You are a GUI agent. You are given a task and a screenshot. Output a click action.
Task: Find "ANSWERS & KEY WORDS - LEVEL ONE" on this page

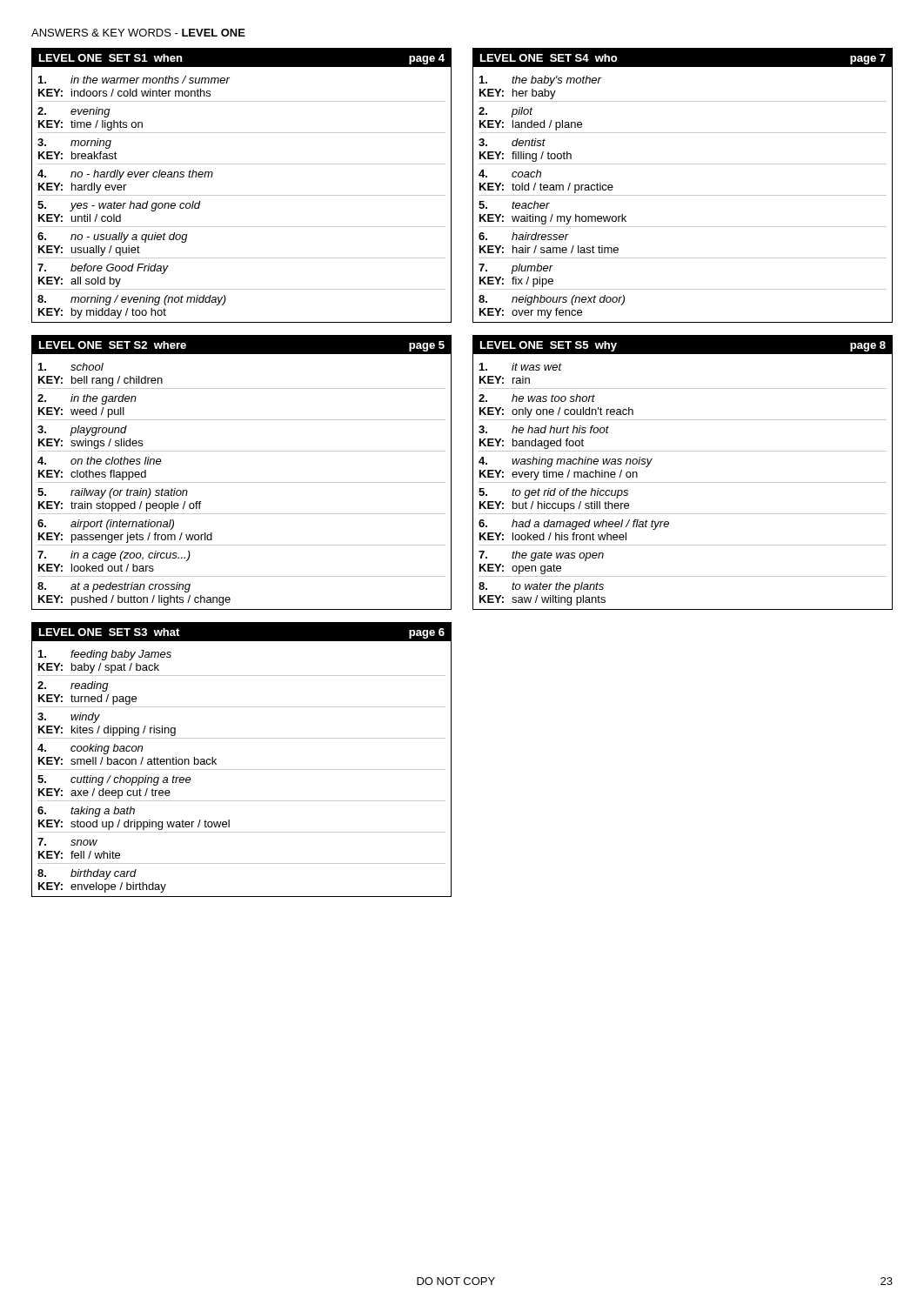tap(138, 33)
